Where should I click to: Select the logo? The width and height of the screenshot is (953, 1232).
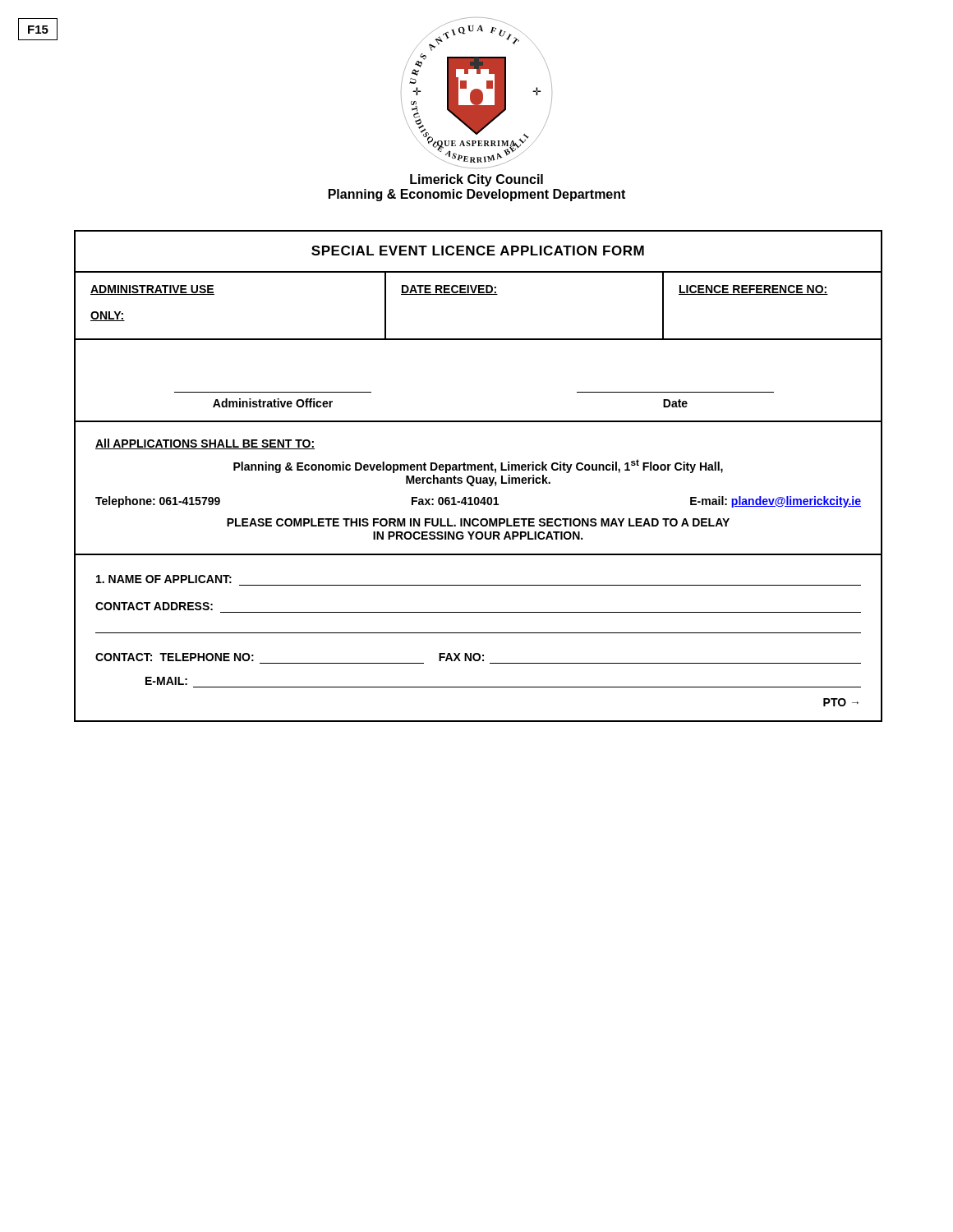476,94
